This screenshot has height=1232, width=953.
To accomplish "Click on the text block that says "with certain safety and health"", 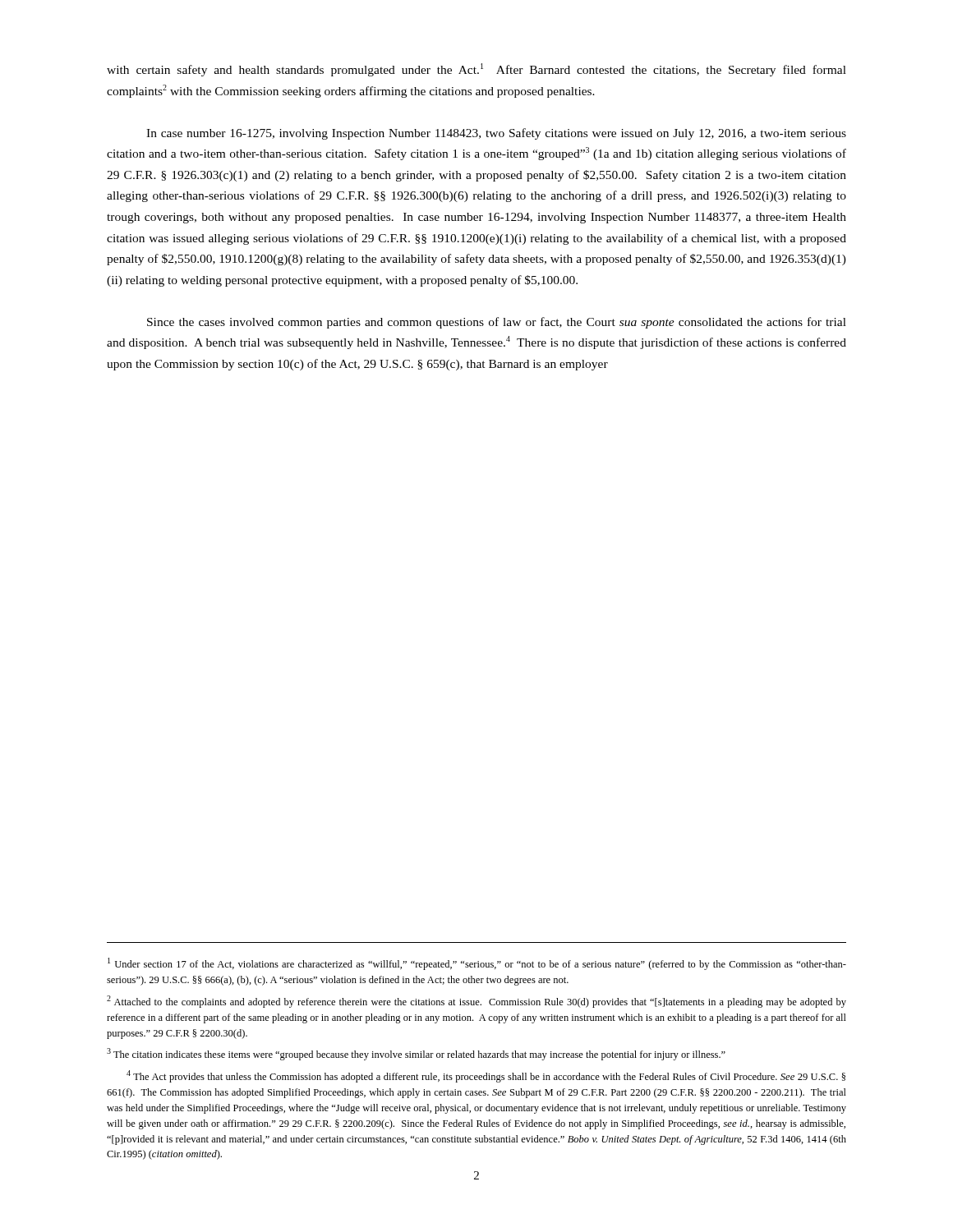I will [476, 217].
